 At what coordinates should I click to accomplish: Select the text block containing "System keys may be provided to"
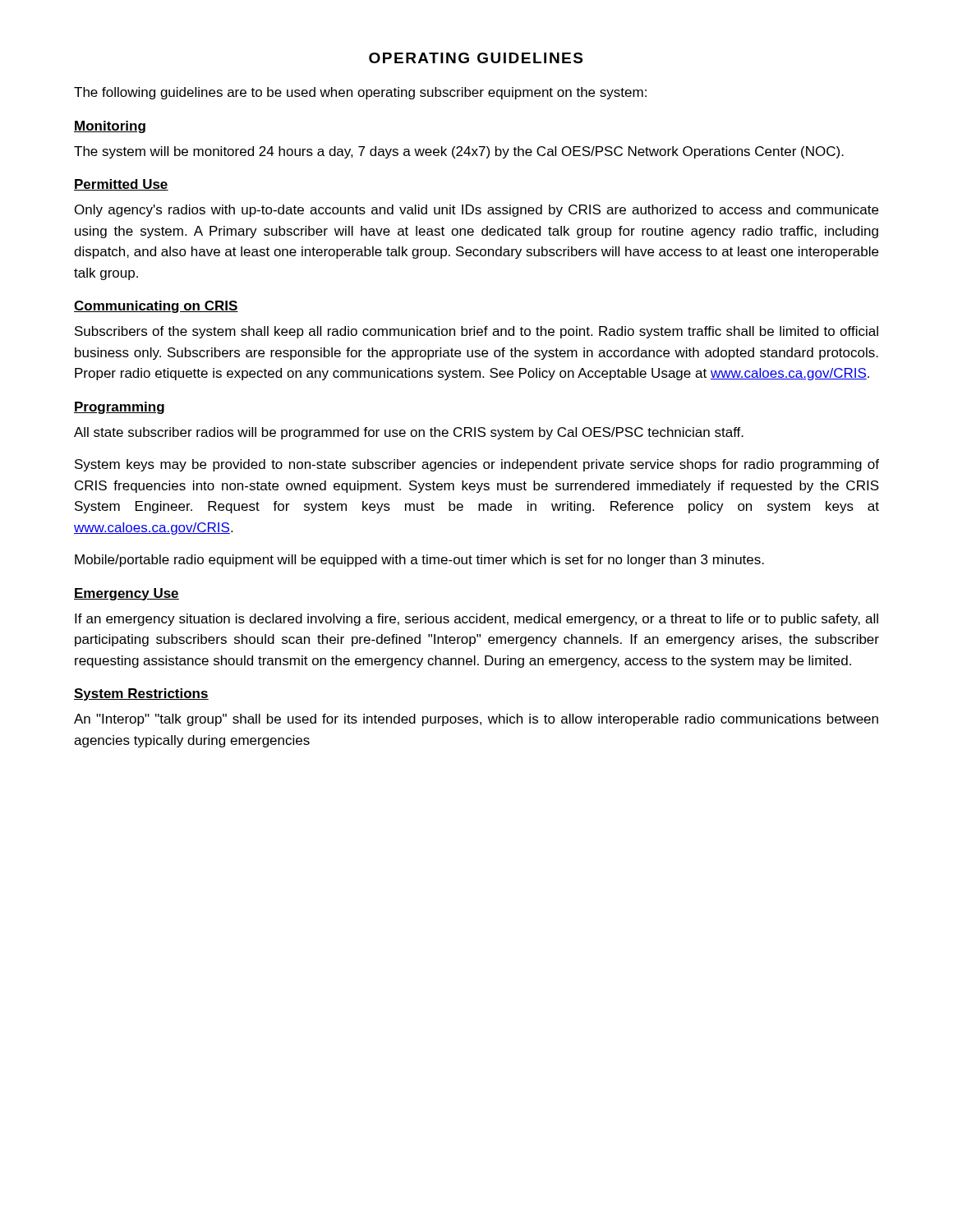tap(476, 496)
